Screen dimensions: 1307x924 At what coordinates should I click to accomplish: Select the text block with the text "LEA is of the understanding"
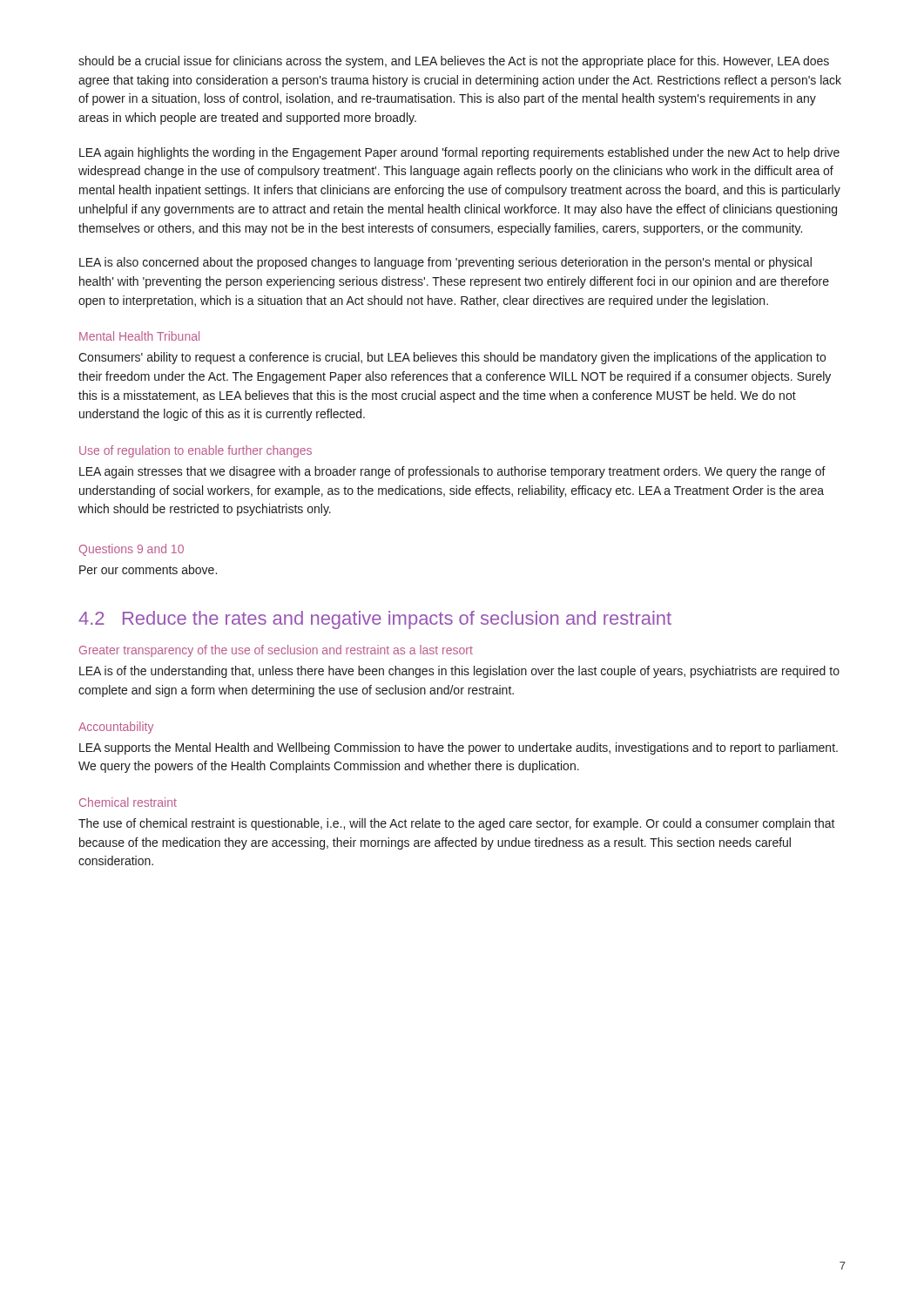pos(459,681)
